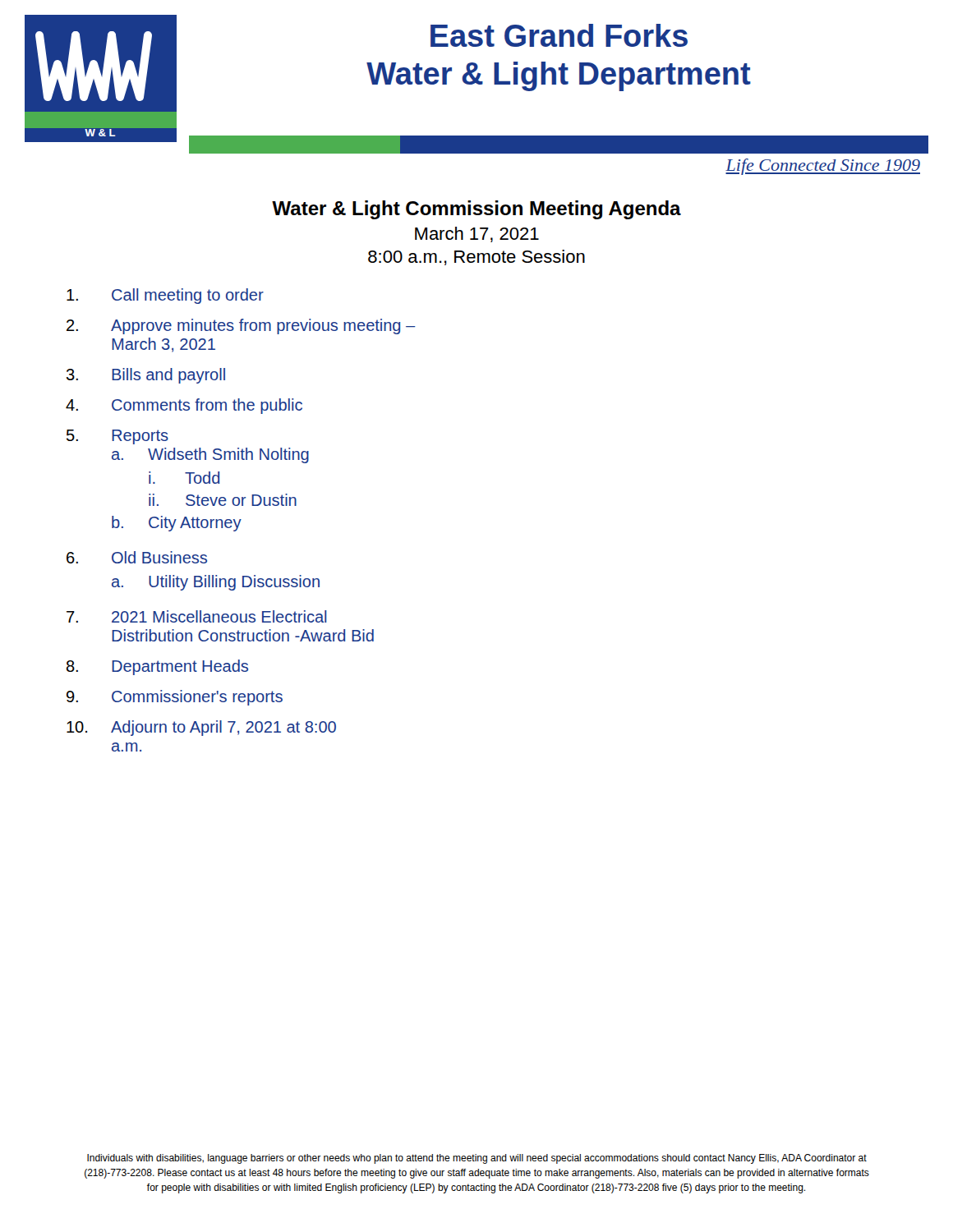
Task: Point to the element starting "9. Commissioner's reports"
Action: 175,698
